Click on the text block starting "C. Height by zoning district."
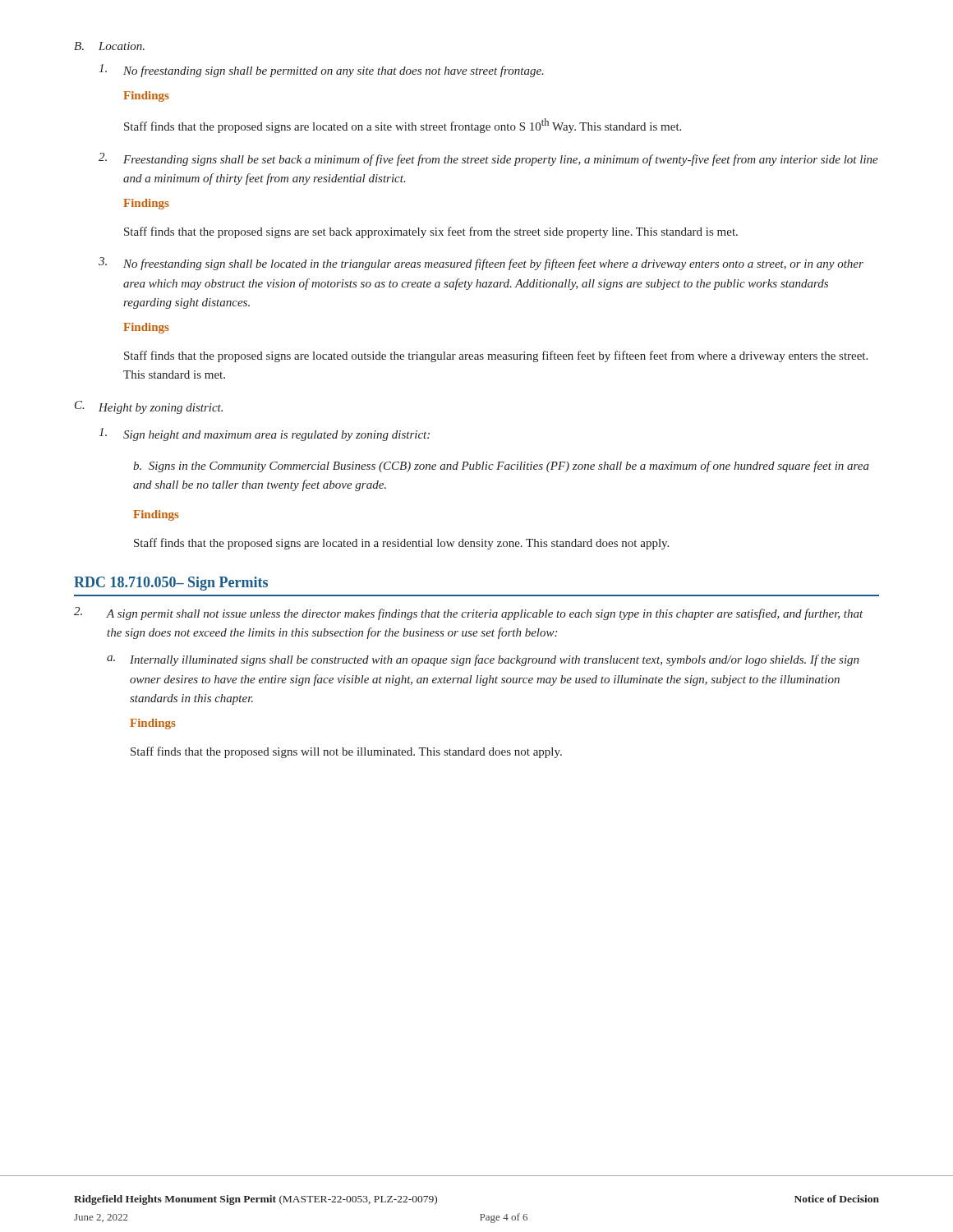Image resolution: width=953 pixels, height=1232 pixels. point(149,407)
